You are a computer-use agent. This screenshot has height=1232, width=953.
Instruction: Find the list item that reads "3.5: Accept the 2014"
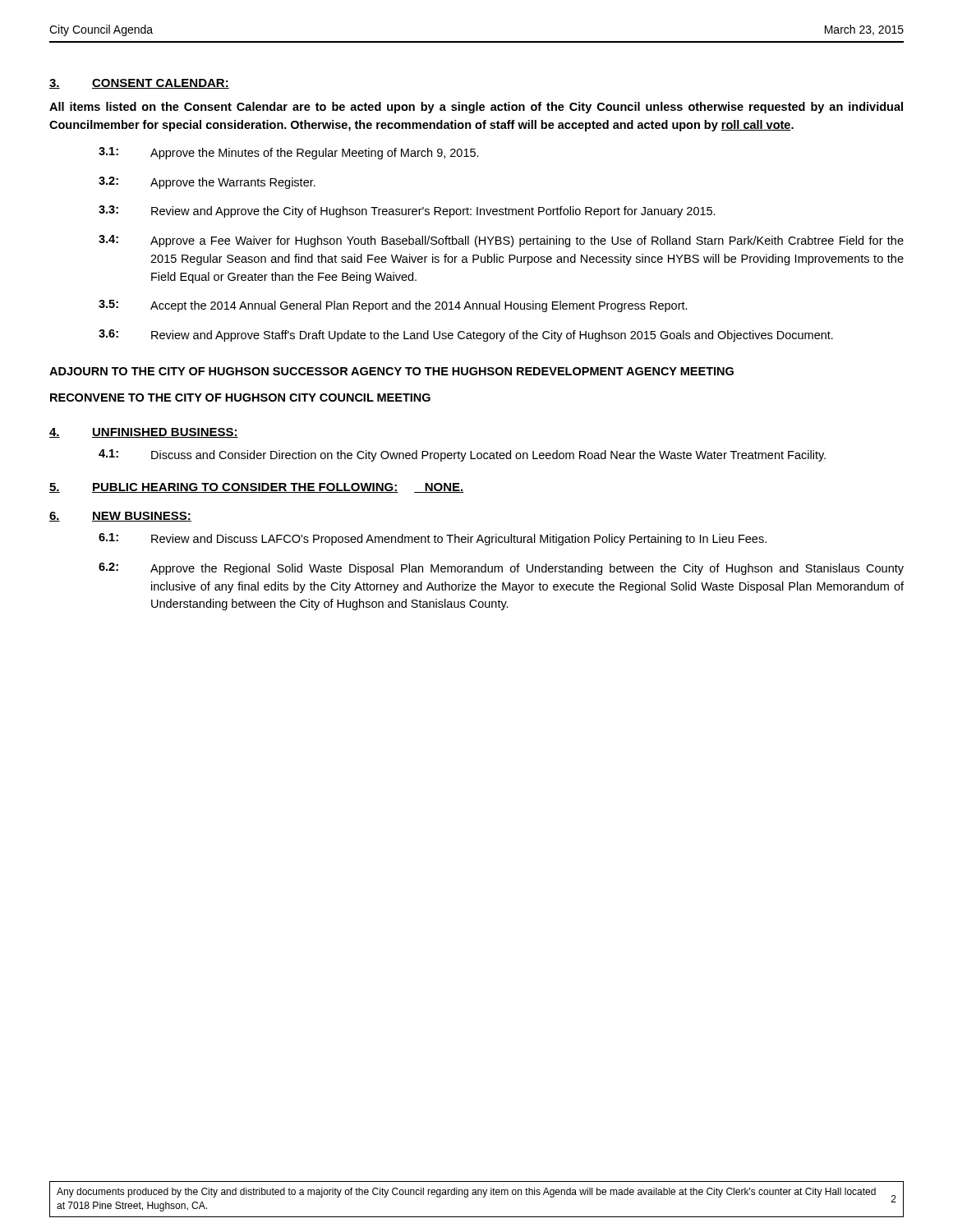point(393,307)
